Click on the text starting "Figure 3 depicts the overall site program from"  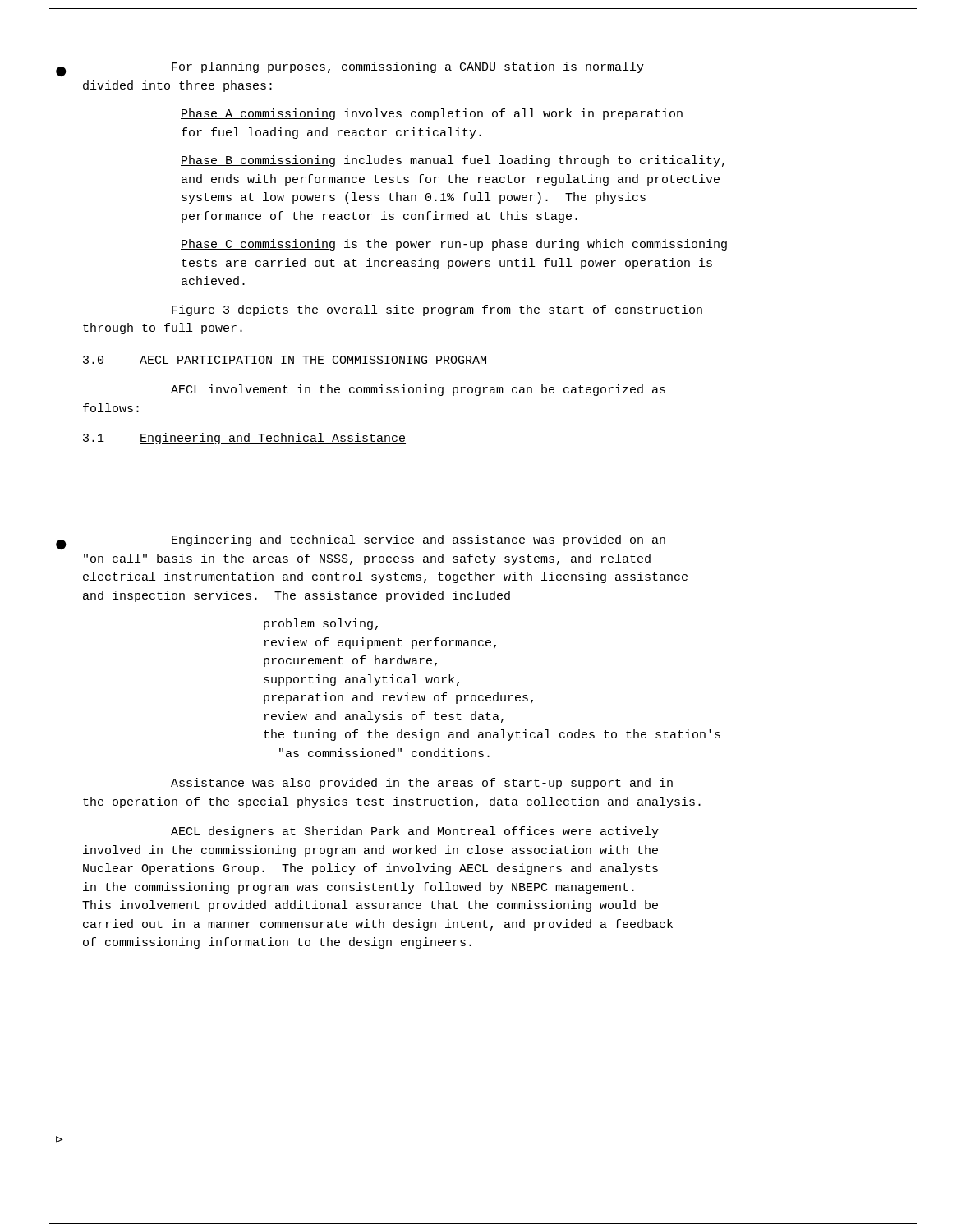[393, 320]
